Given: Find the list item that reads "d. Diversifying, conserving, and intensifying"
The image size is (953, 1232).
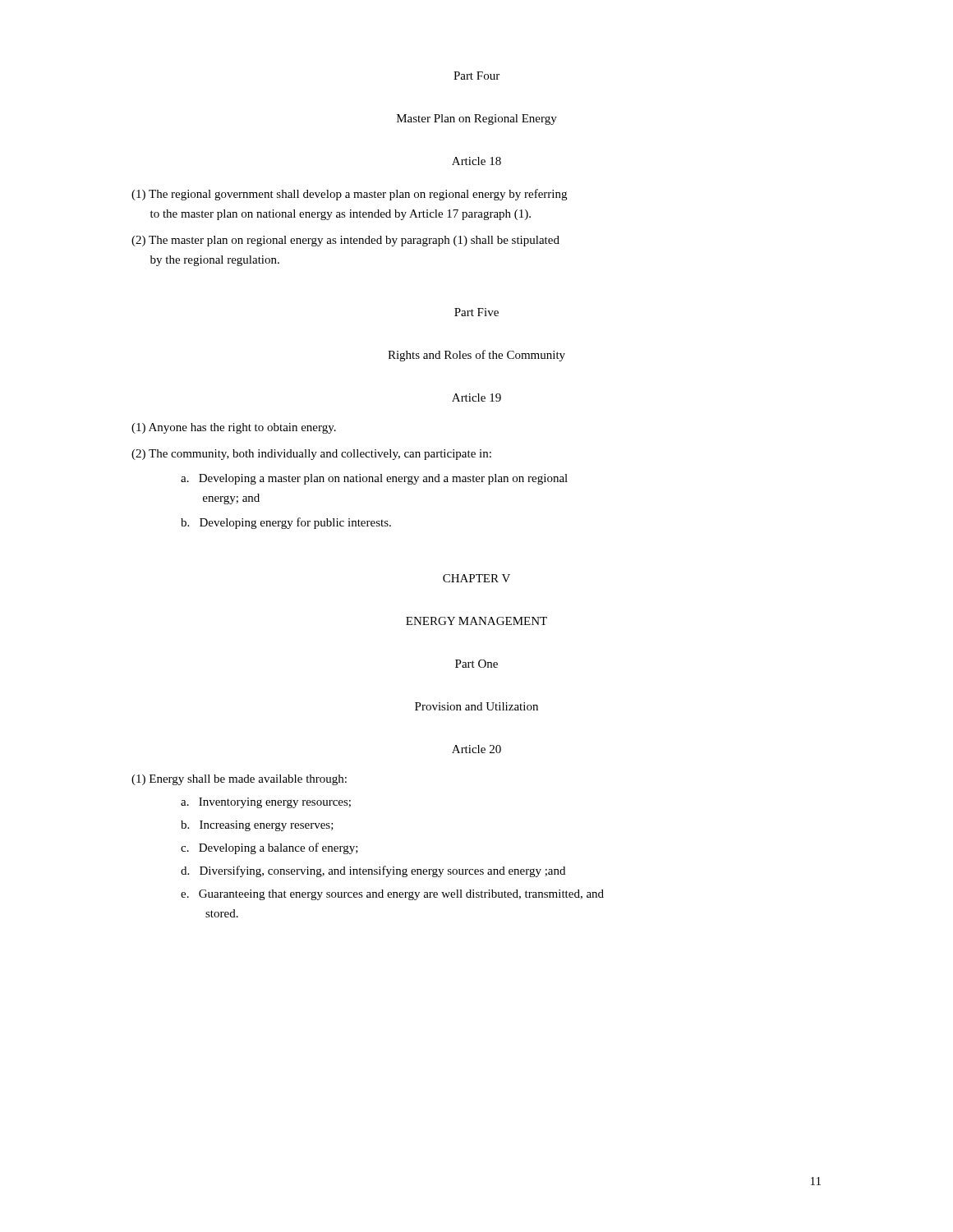Looking at the screenshot, I should tap(373, 871).
